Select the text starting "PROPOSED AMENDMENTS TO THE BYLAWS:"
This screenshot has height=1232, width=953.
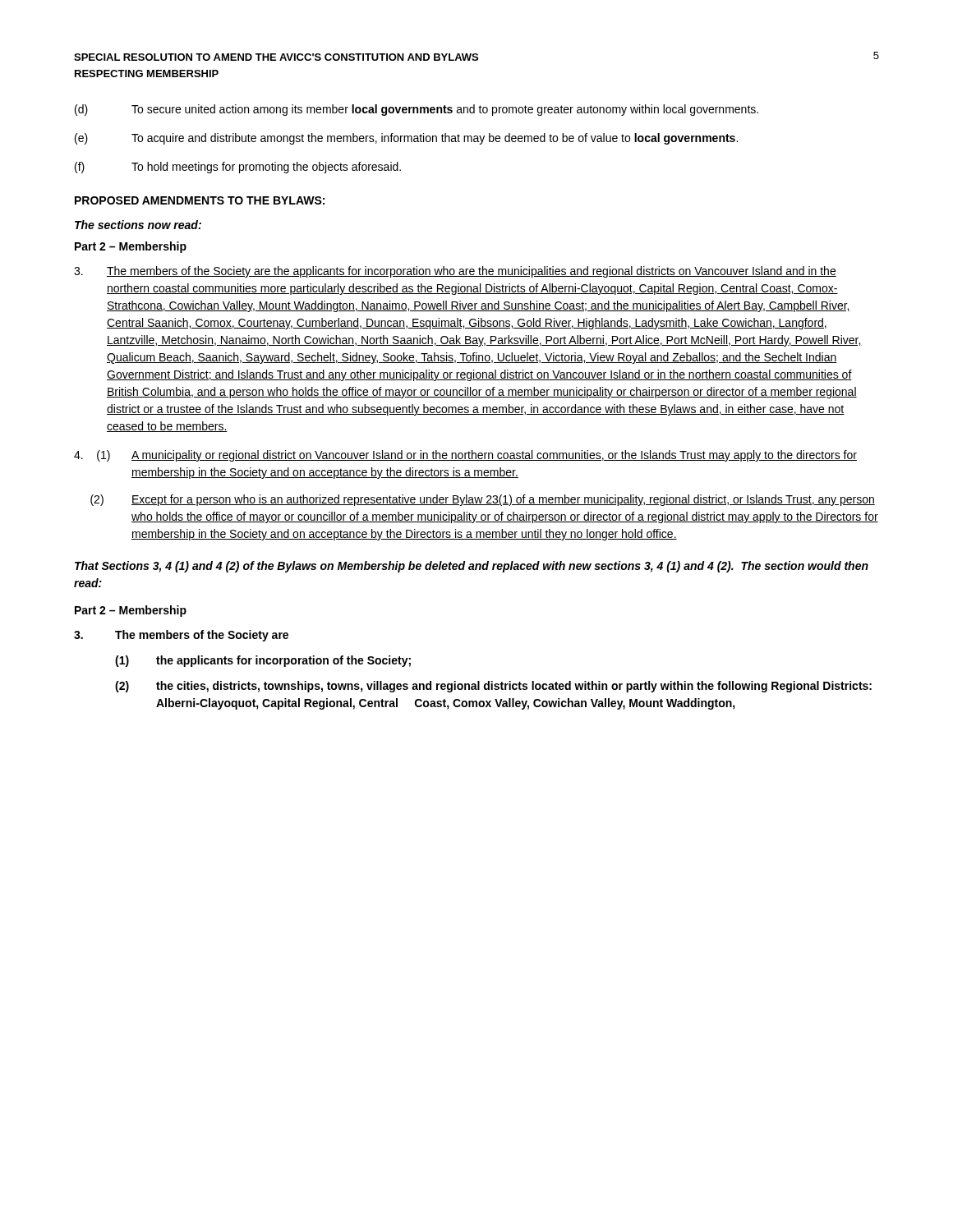pyautogui.click(x=200, y=200)
